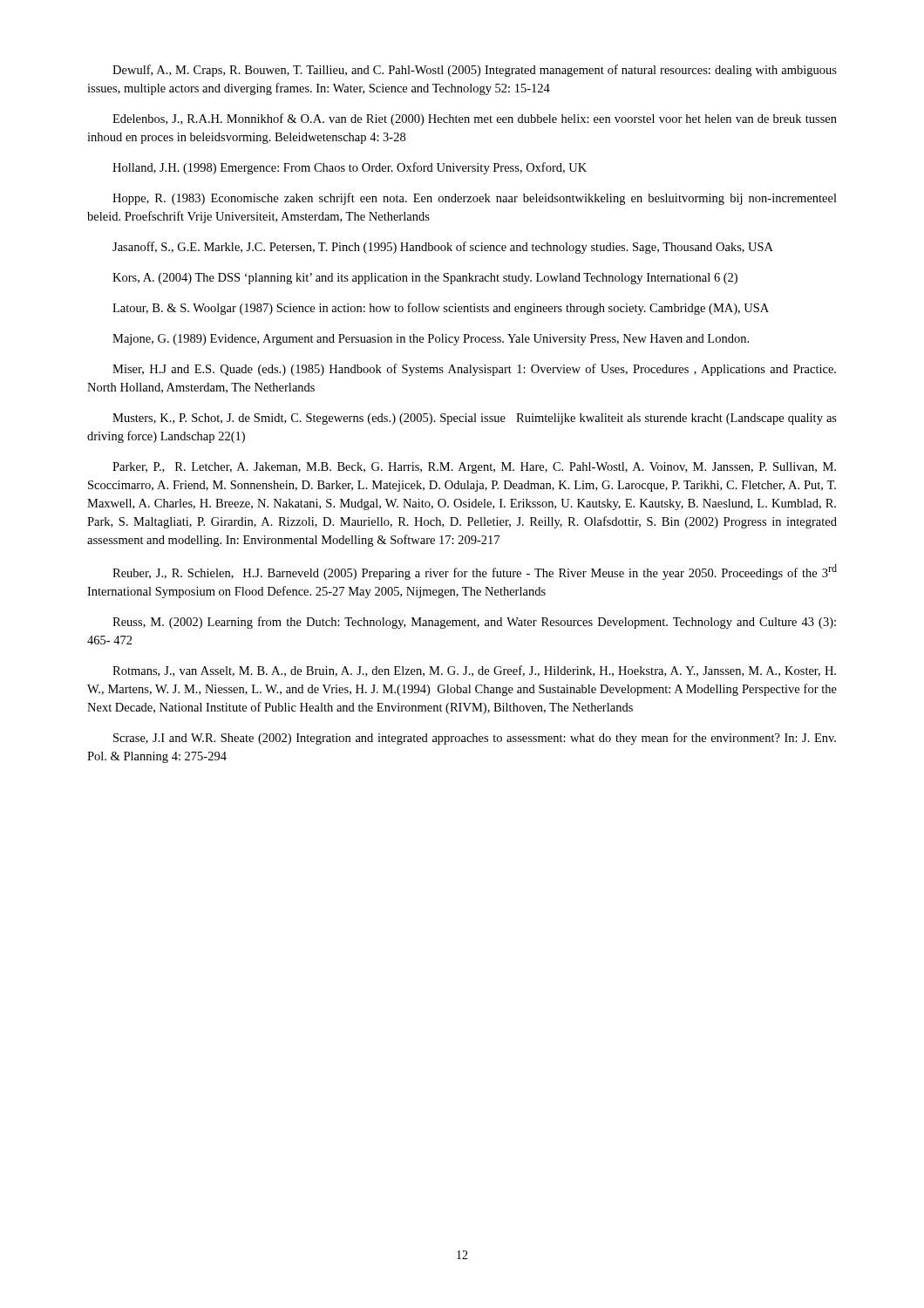Locate the list item containing "Hoppe, R. (1983) Economische"
924x1308 pixels.
pos(462,207)
